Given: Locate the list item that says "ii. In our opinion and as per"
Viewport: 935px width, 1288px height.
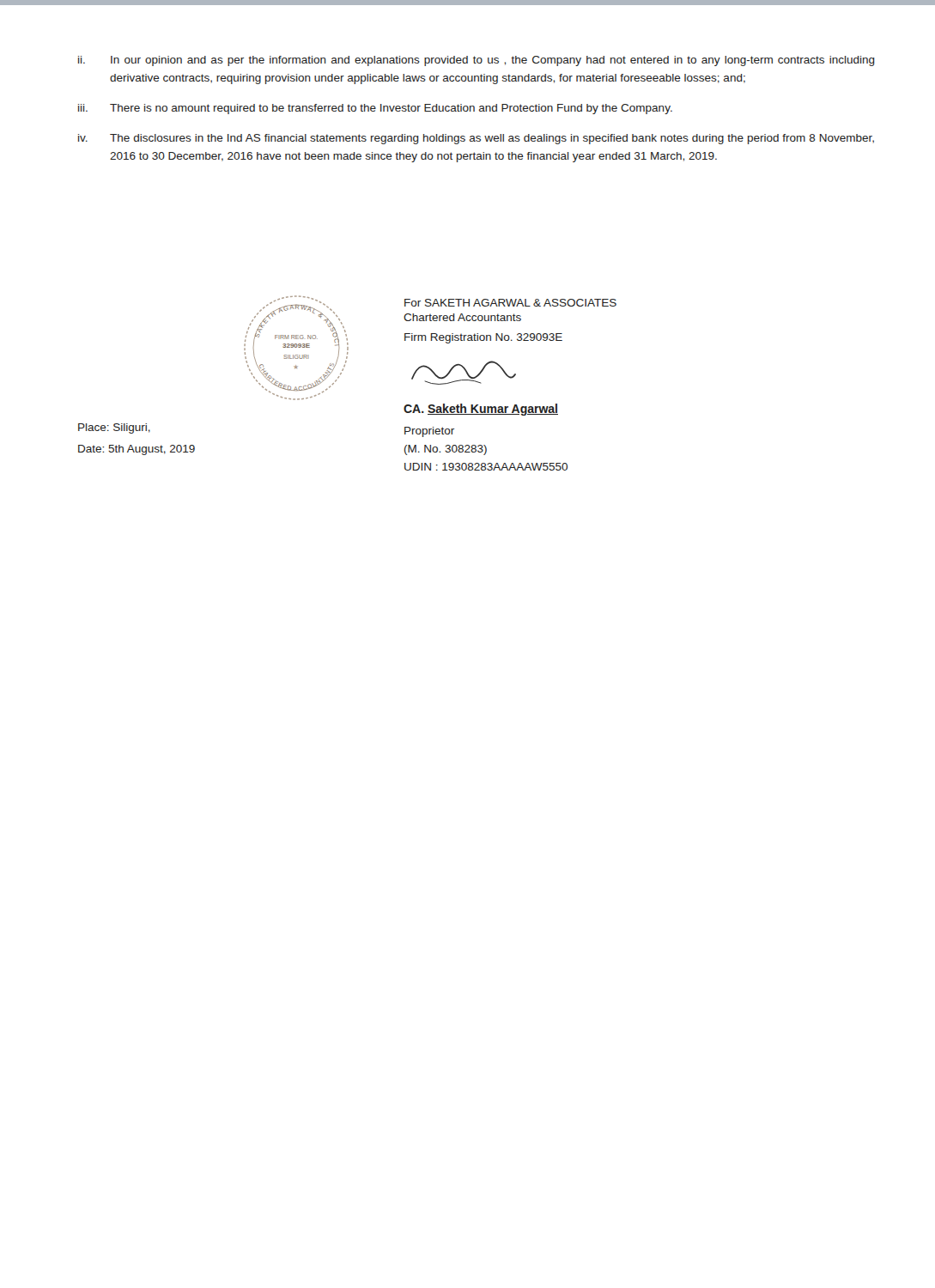Looking at the screenshot, I should tap(476, 69).
